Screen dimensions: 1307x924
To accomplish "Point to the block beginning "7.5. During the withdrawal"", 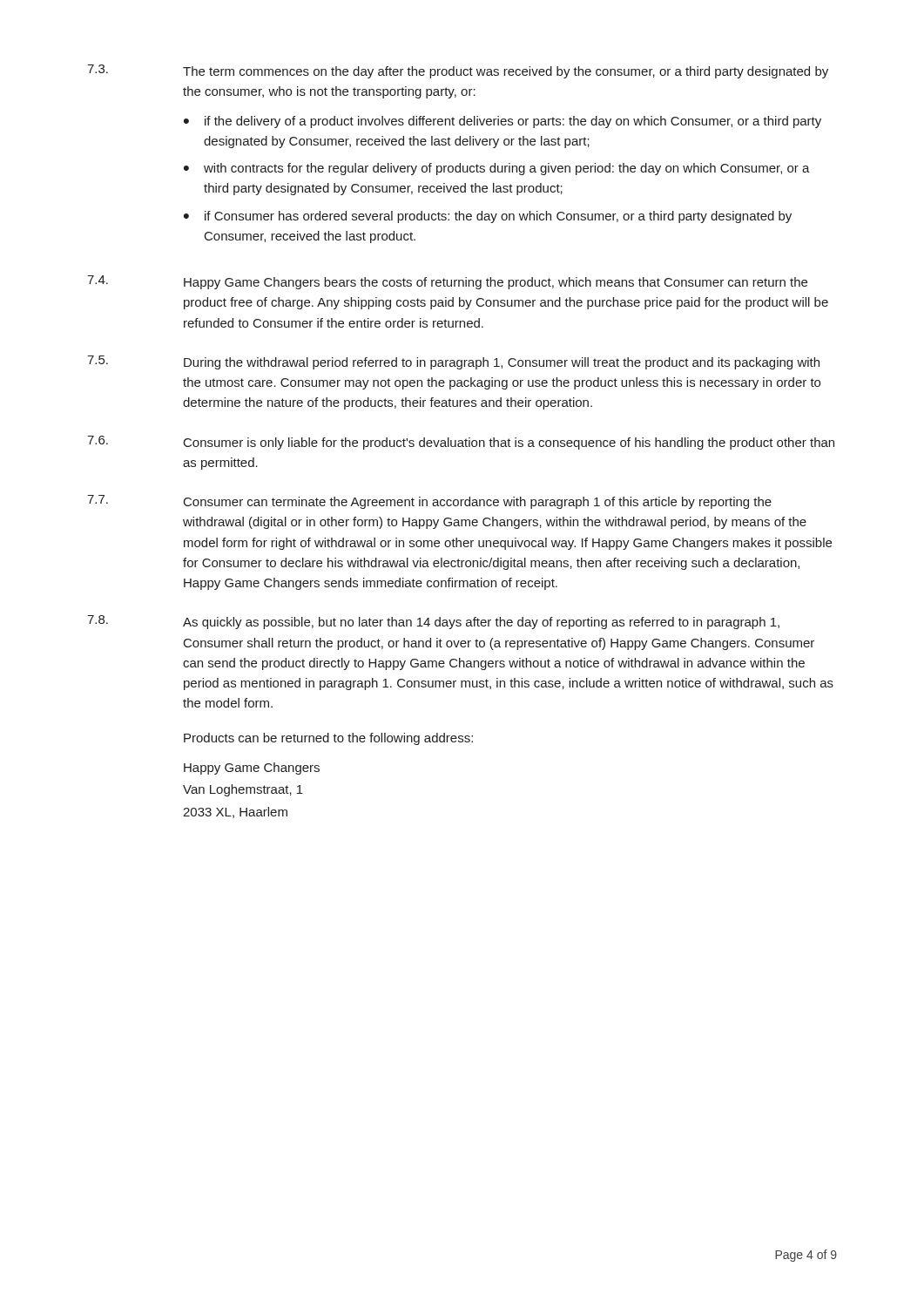I will click(462, 382).
